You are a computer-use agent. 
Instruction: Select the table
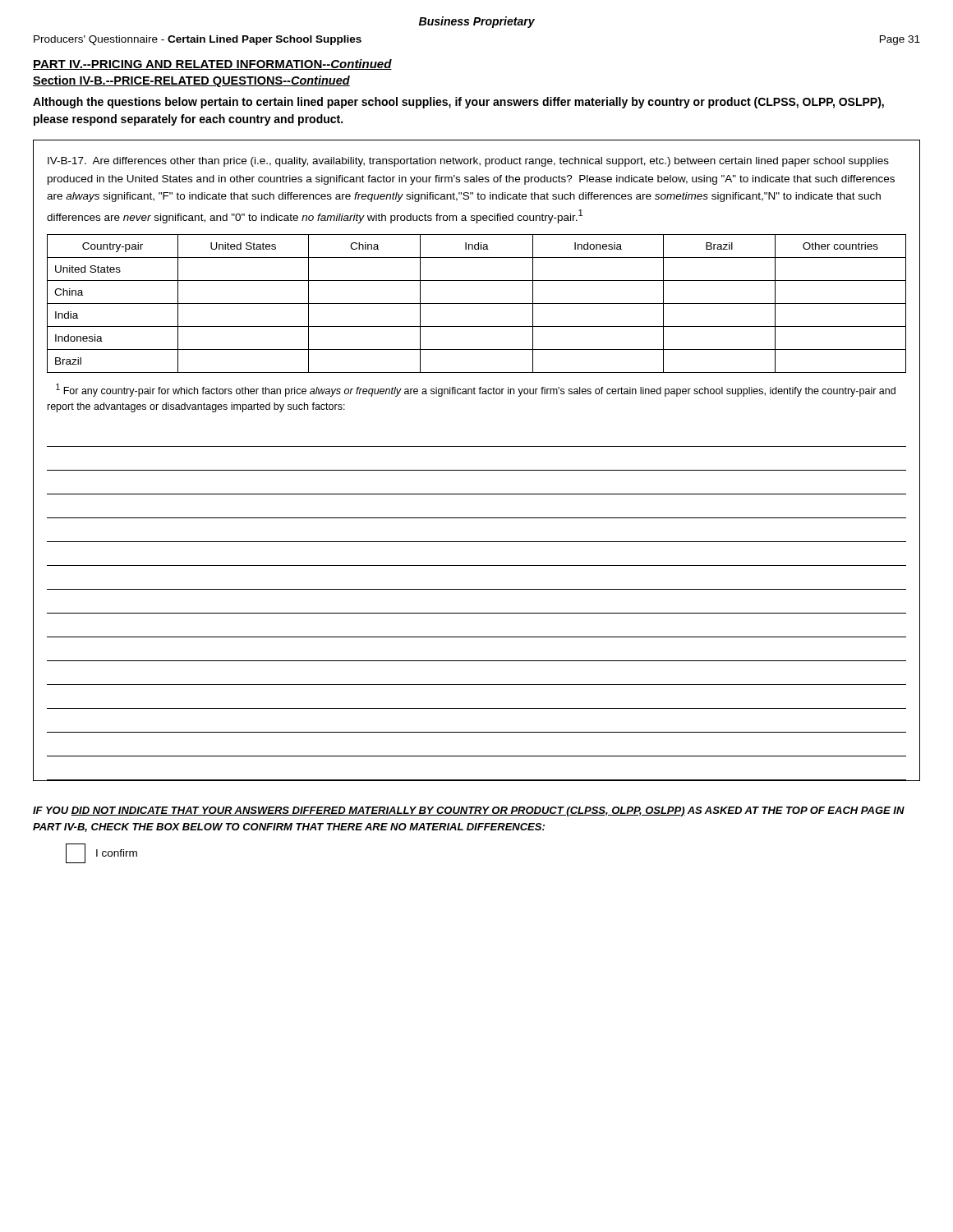476,303
